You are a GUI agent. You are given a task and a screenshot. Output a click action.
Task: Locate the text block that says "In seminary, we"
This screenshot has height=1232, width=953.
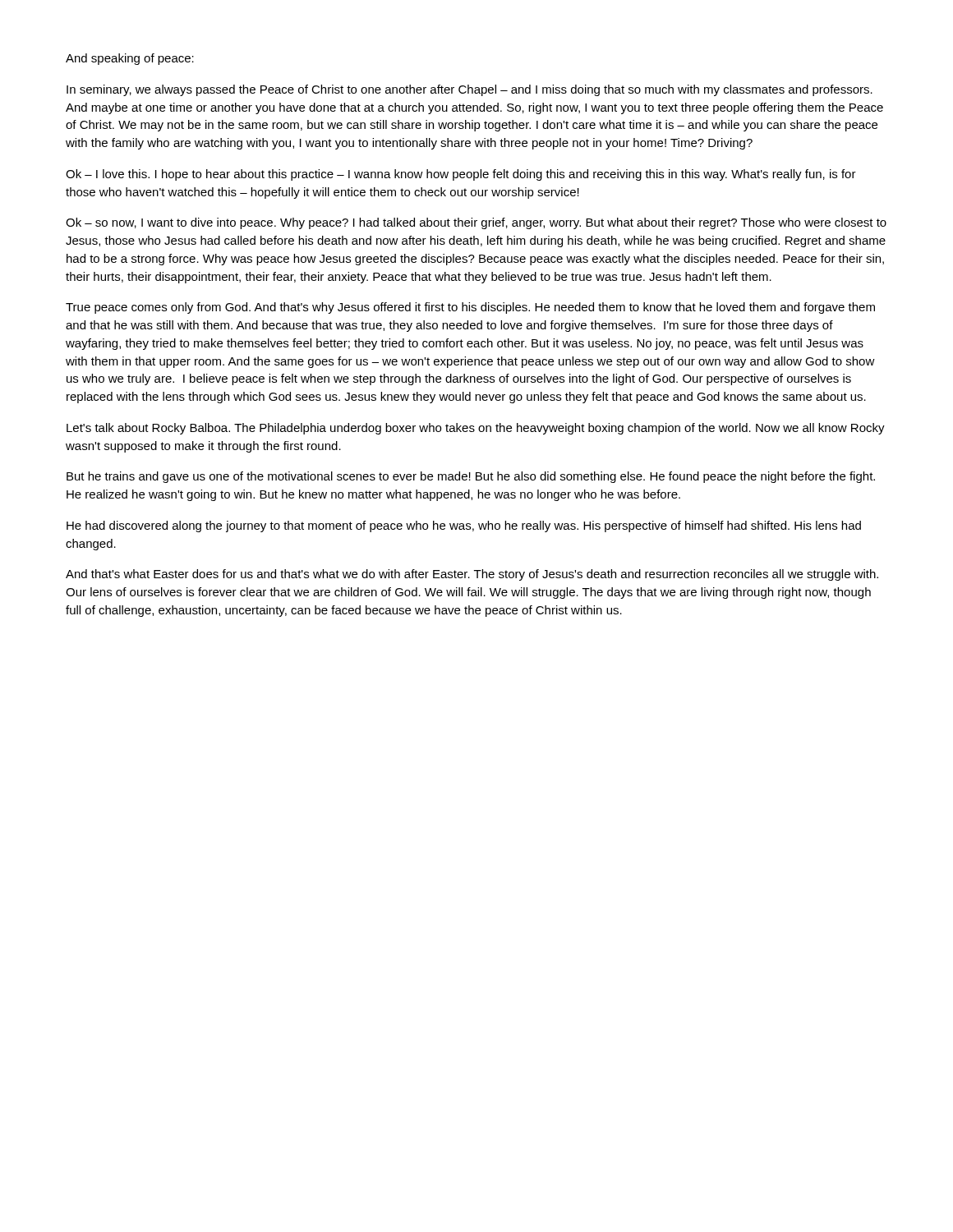475,116
